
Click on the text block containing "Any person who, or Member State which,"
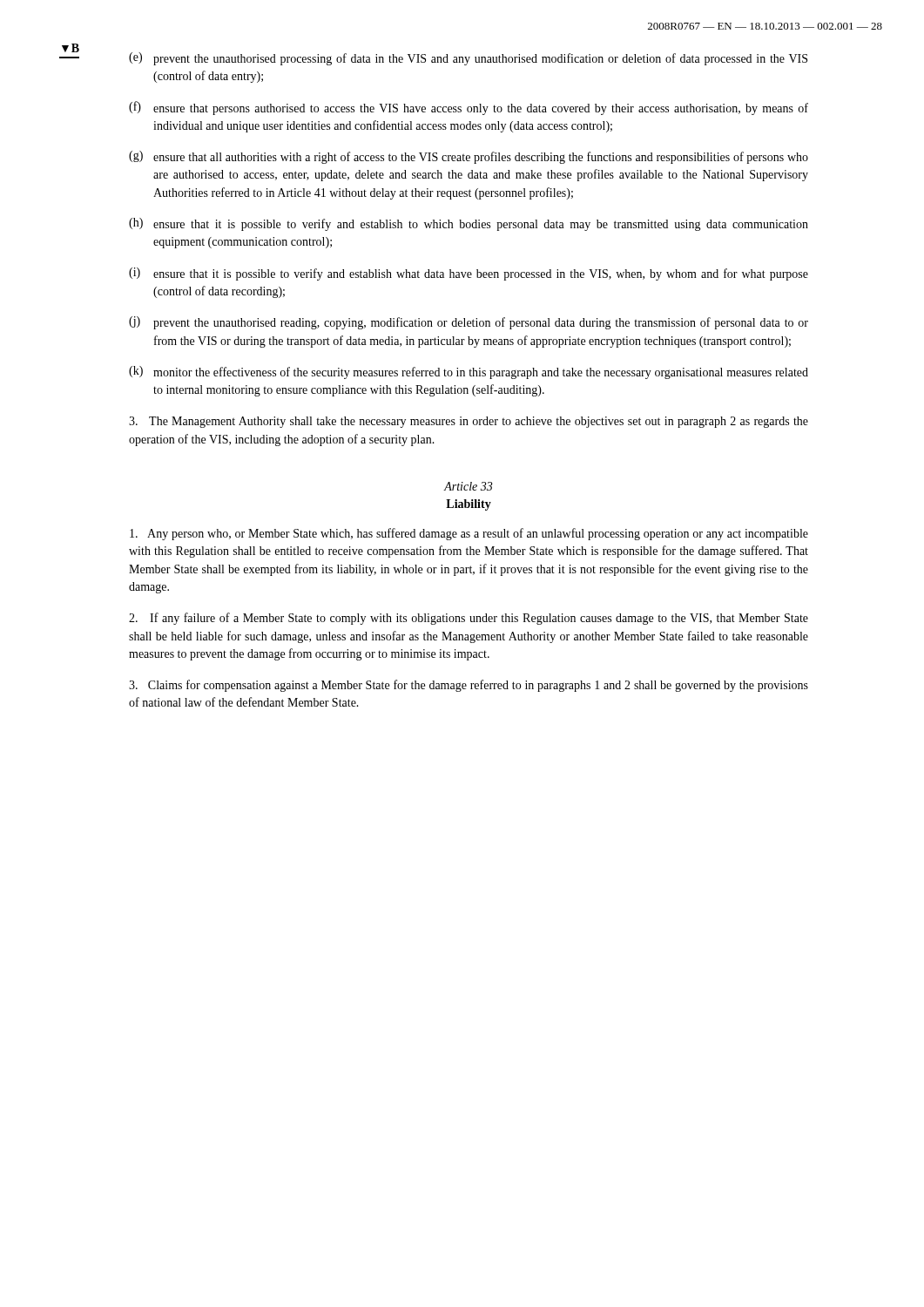click(x=469, y=560)
